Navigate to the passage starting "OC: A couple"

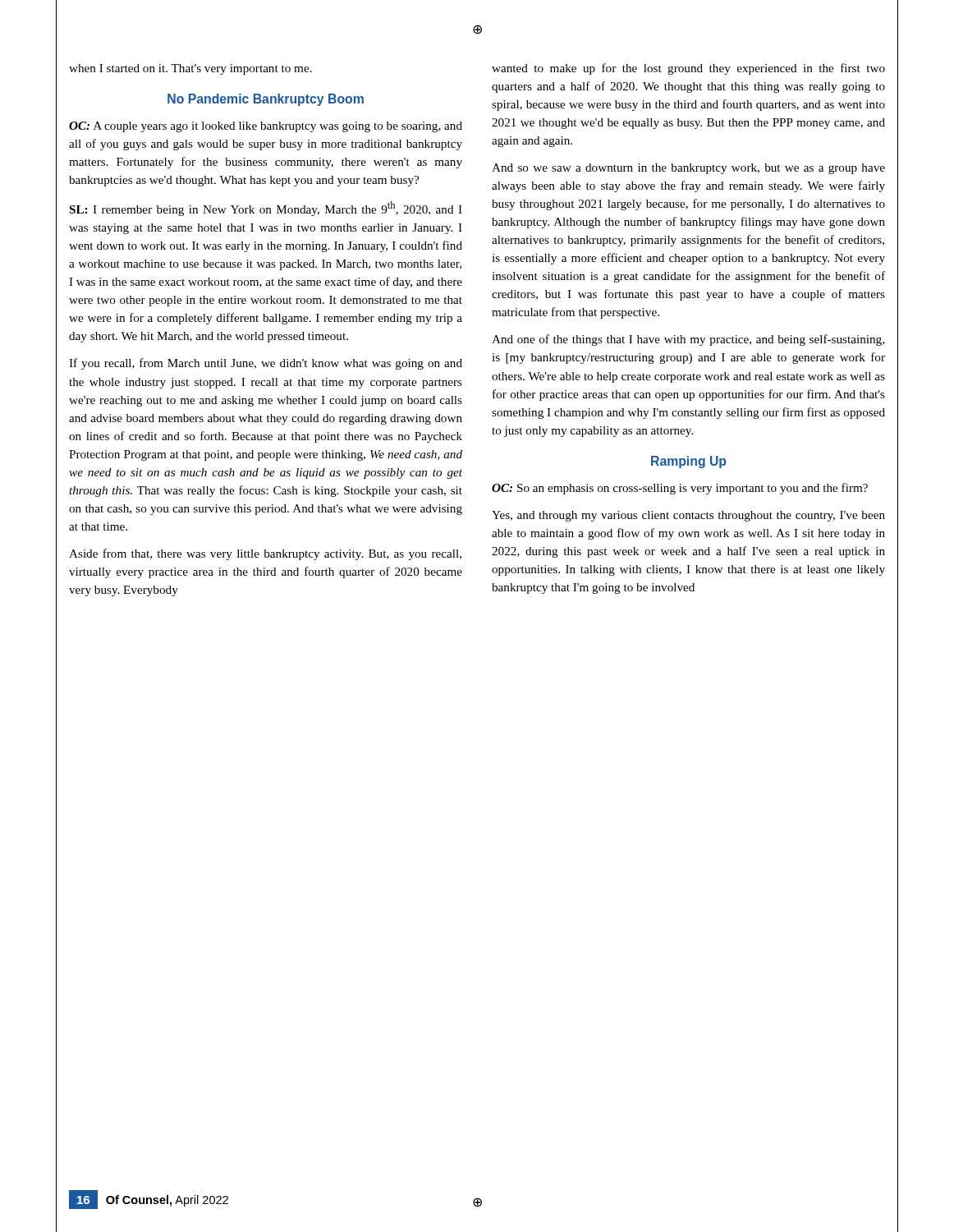[x=266, y=153]
